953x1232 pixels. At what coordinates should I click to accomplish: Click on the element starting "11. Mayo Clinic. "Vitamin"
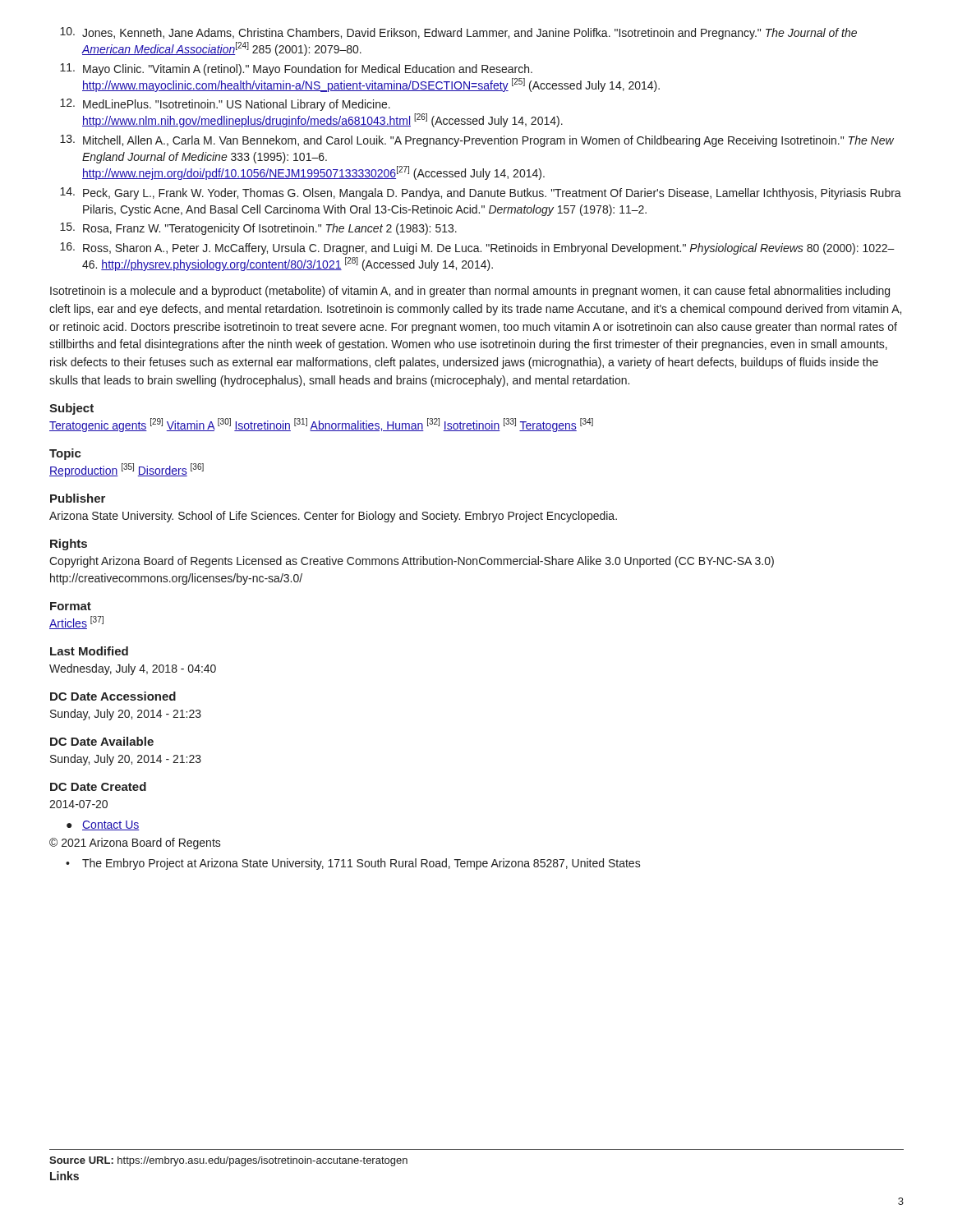476,77
